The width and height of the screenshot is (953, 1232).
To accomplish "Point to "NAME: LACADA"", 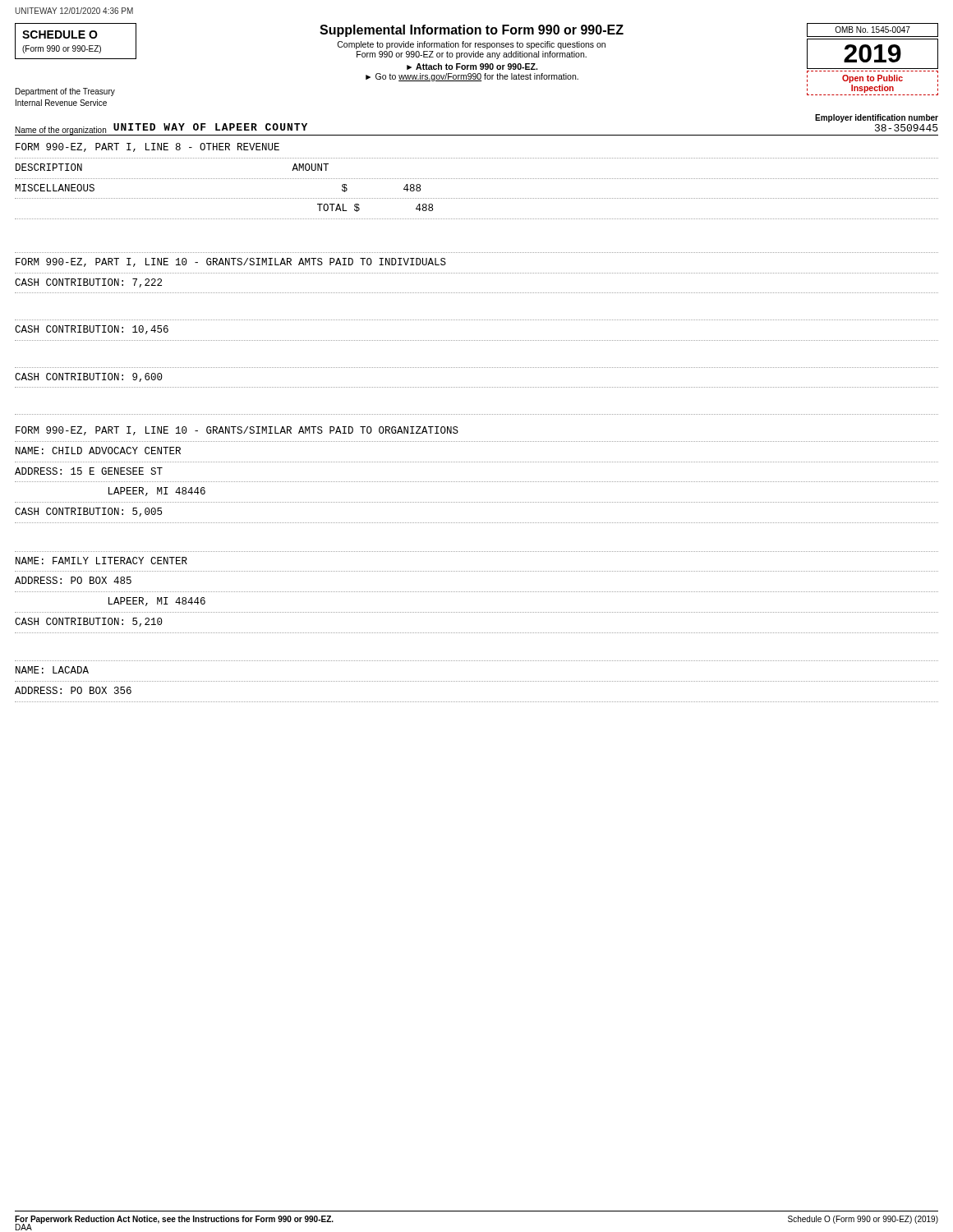I will 52,671.
